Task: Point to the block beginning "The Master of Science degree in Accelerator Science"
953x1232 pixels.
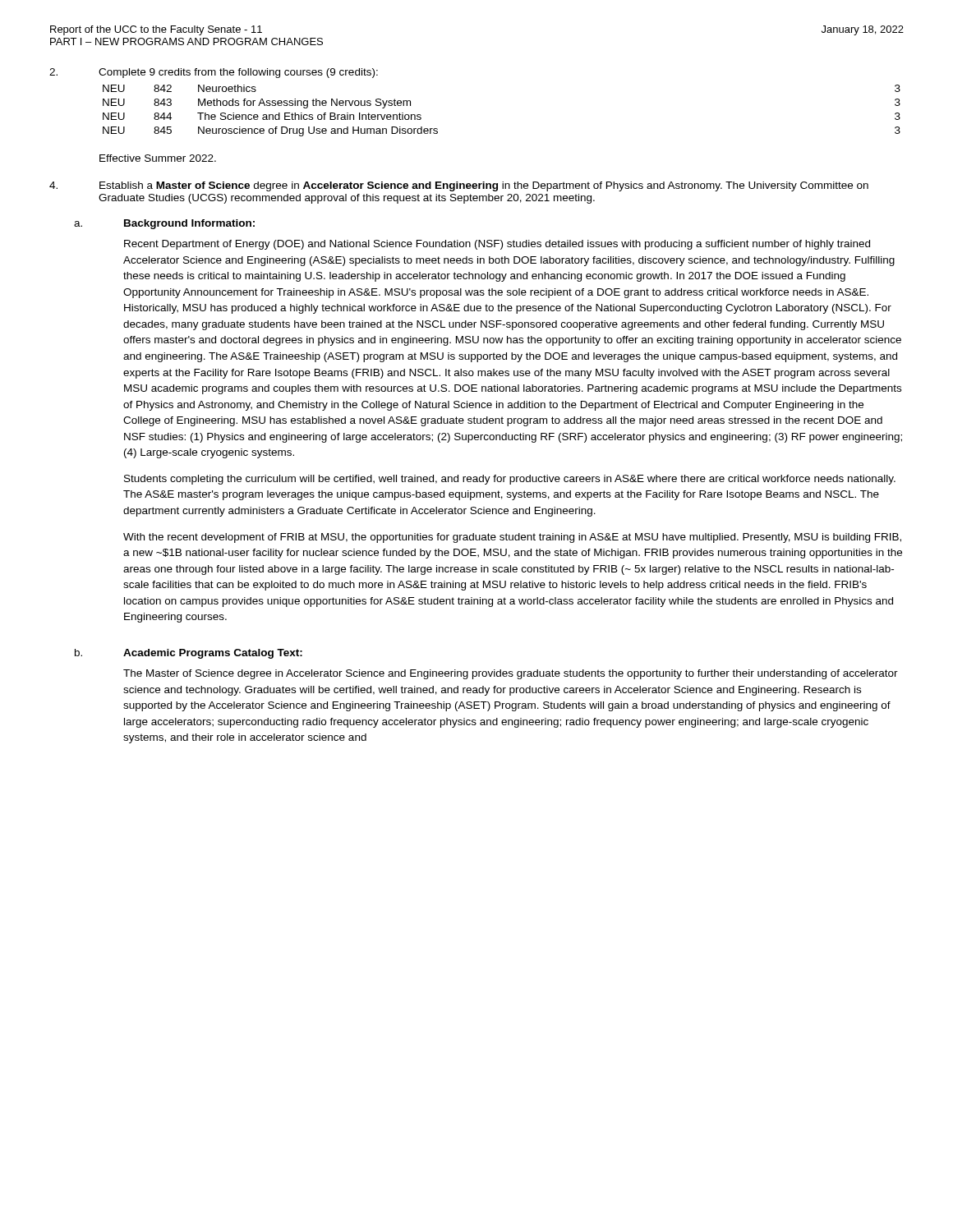Action: (510, 705)
